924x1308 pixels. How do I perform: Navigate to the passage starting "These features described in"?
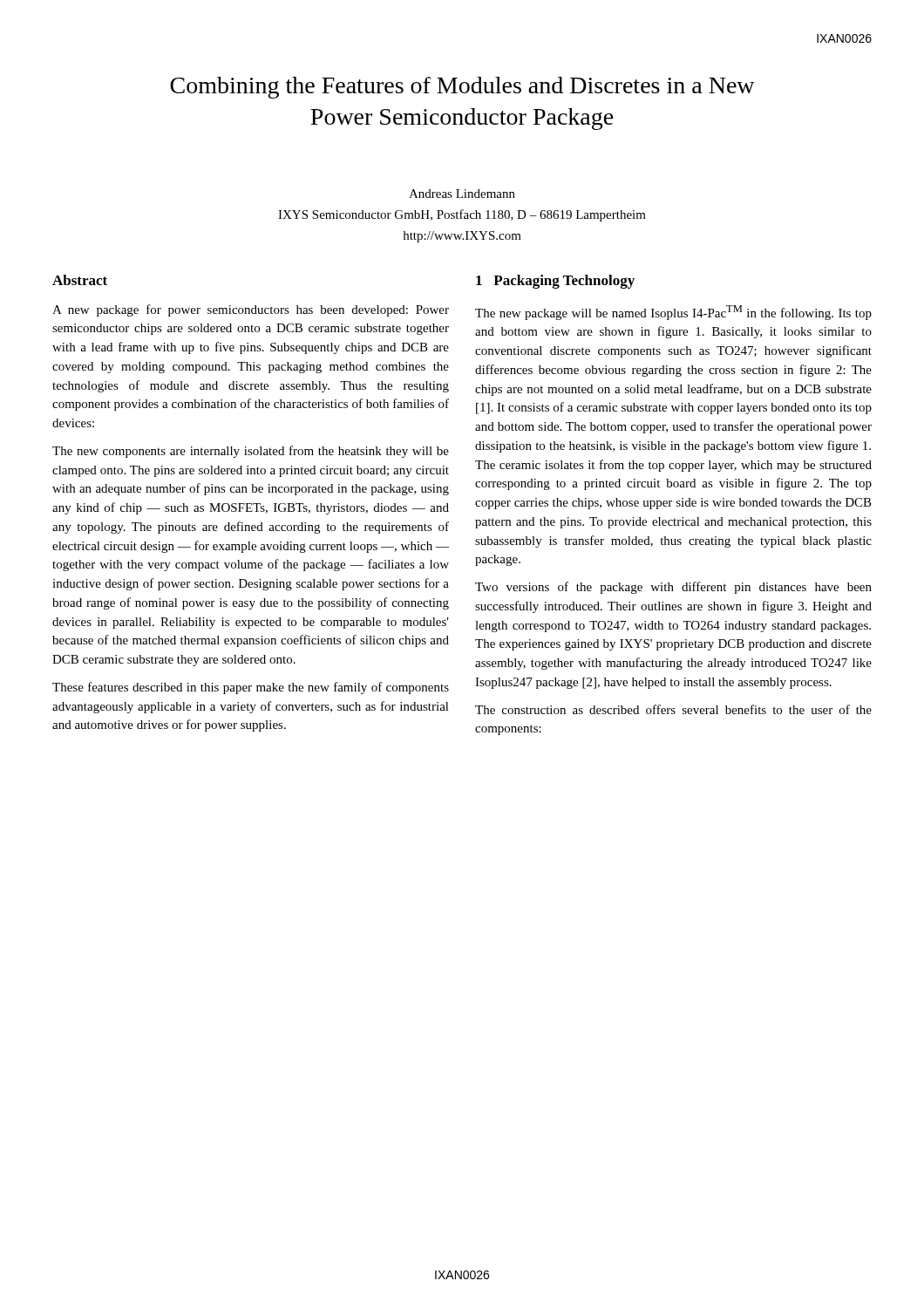(x=251, y=707)
